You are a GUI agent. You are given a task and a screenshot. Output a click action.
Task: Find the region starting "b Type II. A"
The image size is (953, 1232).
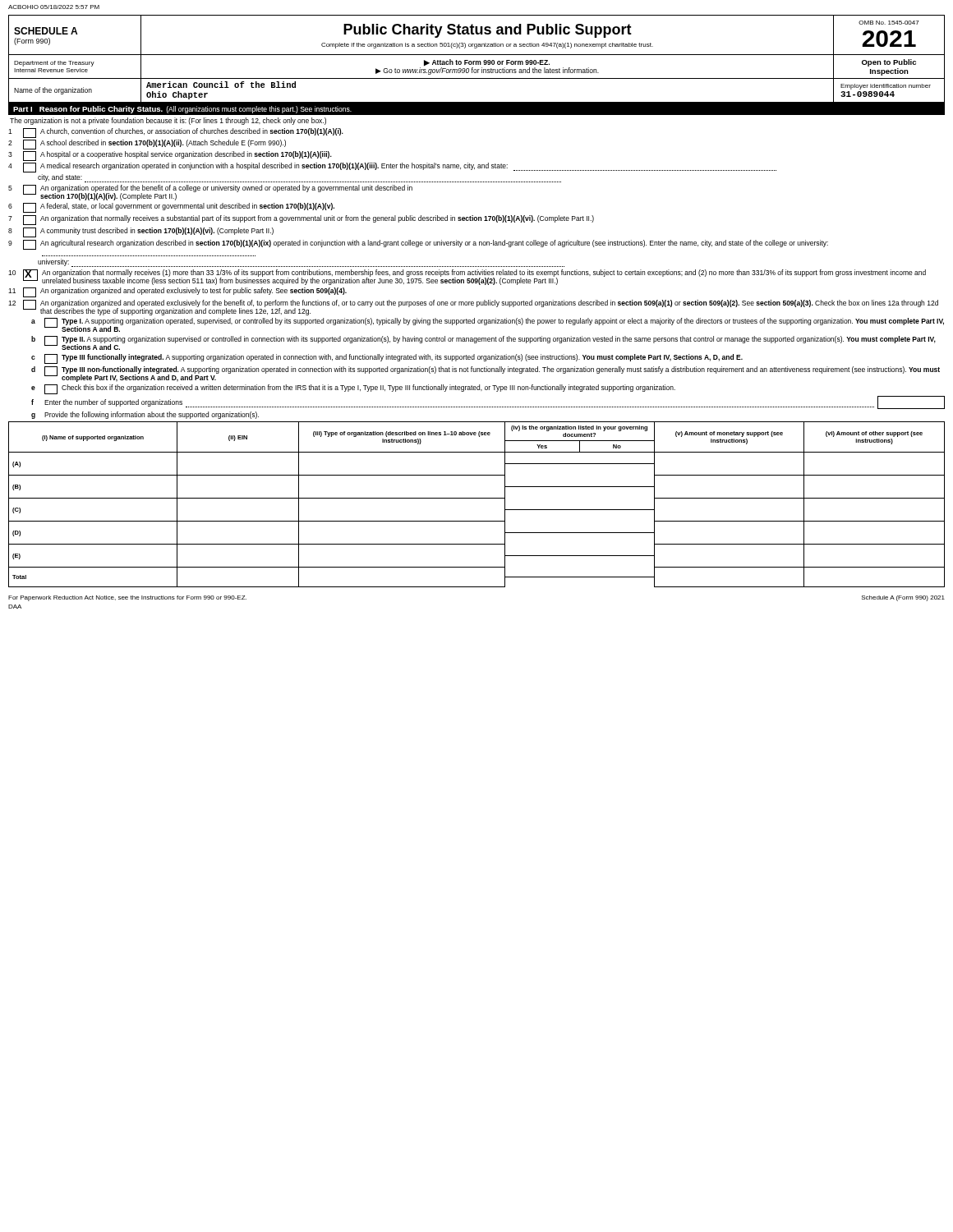click(488, 343)
